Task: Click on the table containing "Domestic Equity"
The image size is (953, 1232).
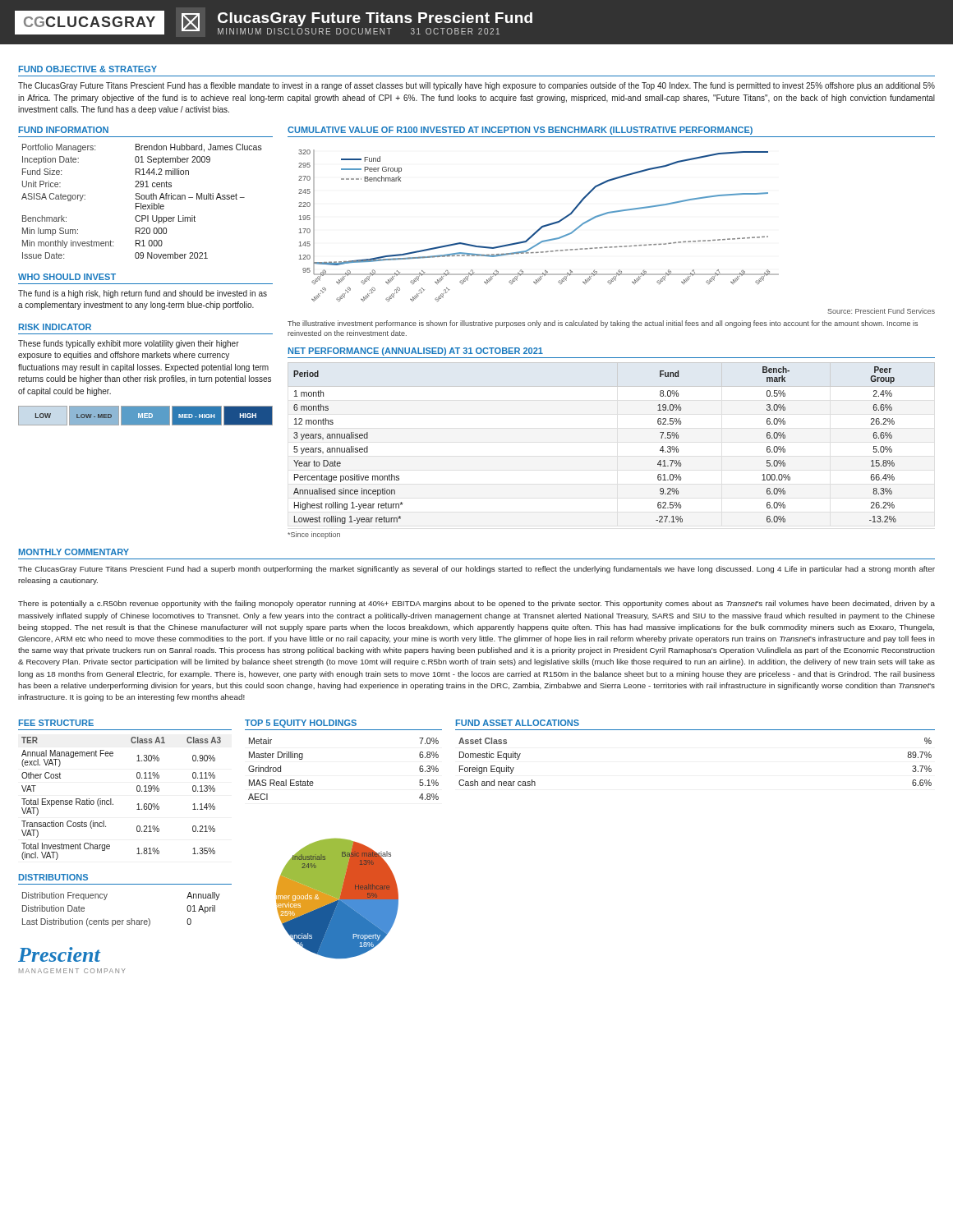Action: [695, 762]
